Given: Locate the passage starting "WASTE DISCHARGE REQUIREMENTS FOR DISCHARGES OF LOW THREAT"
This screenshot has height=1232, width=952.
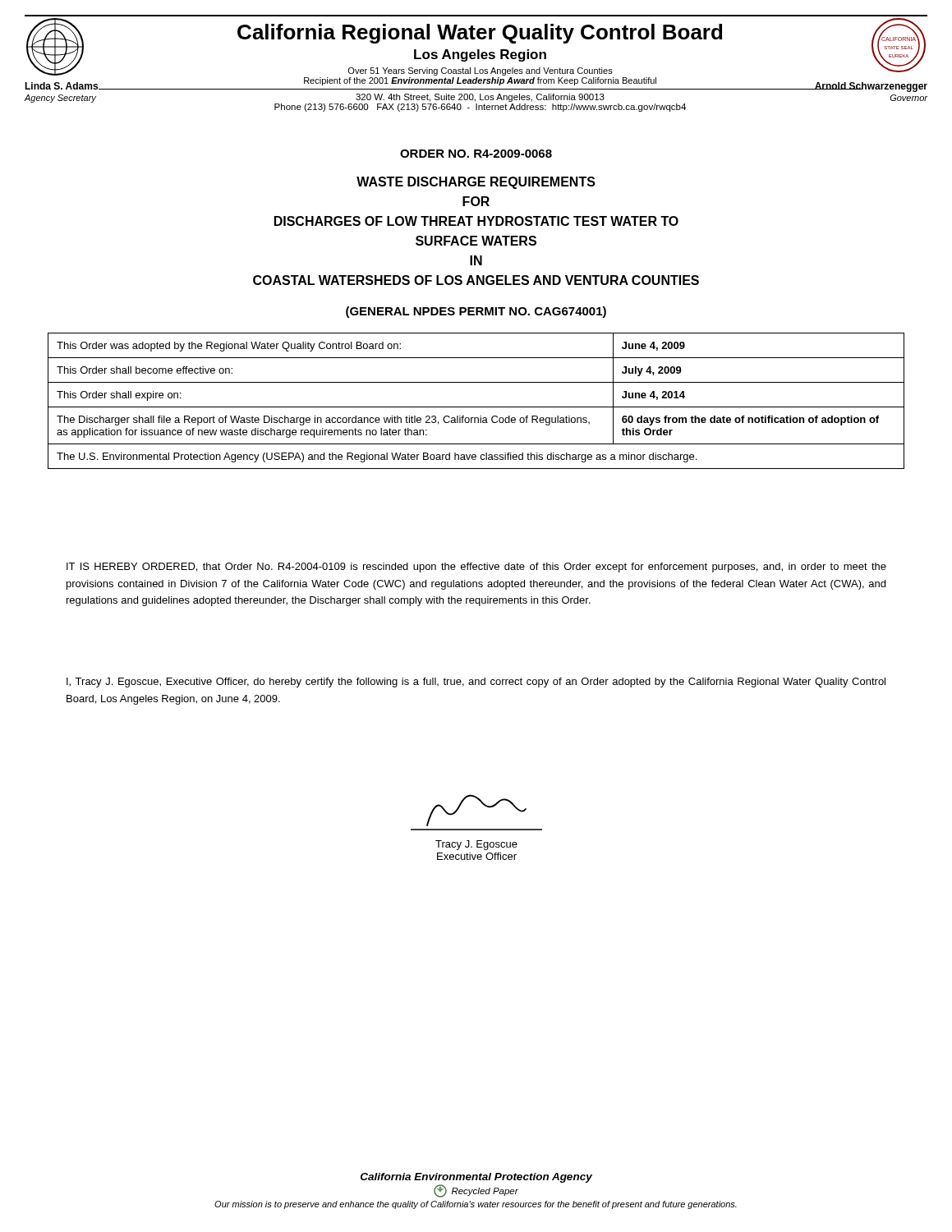Looking at the screenshot, I should pos(476,231).
